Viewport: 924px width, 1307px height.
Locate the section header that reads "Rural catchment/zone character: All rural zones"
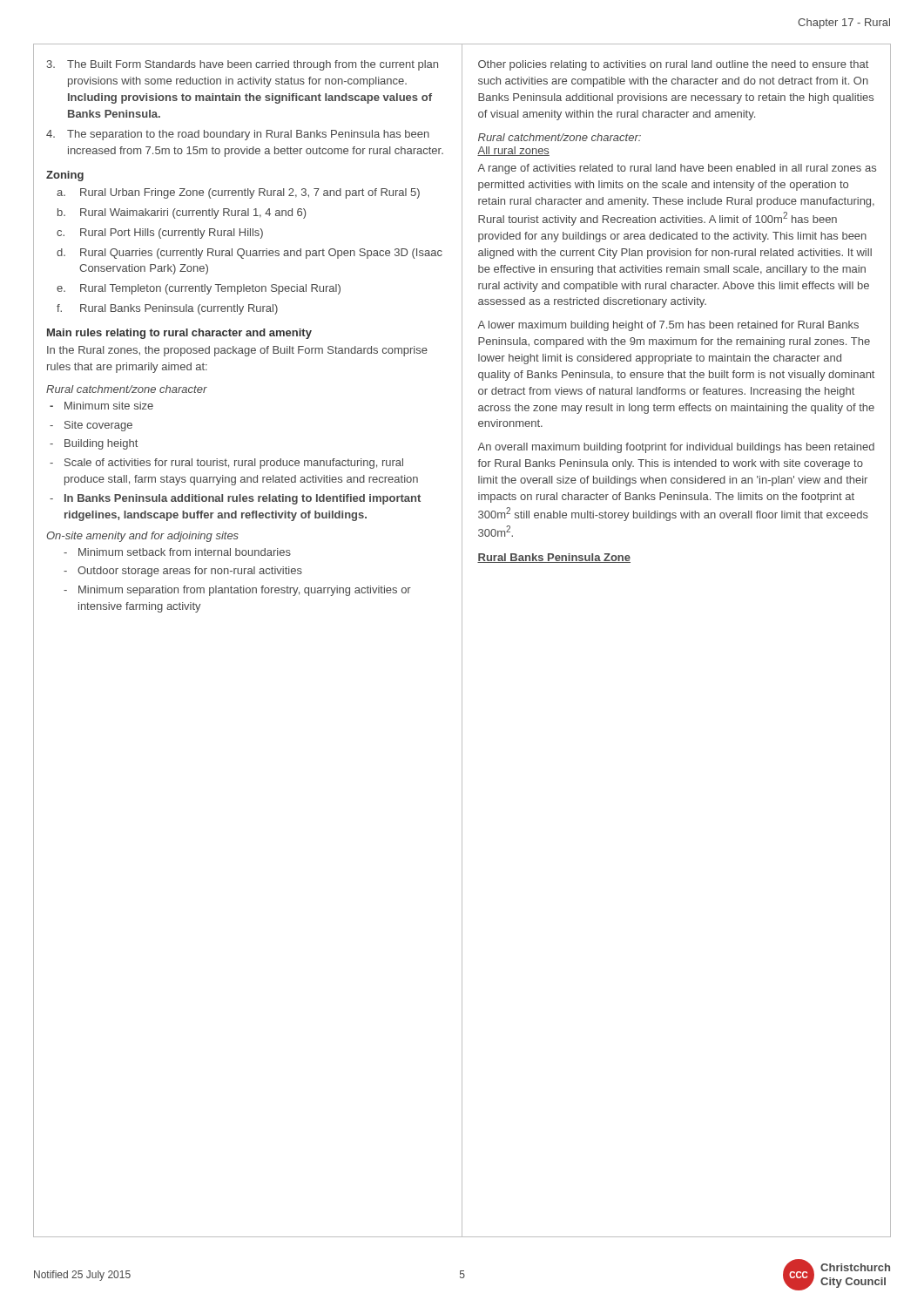560,137
